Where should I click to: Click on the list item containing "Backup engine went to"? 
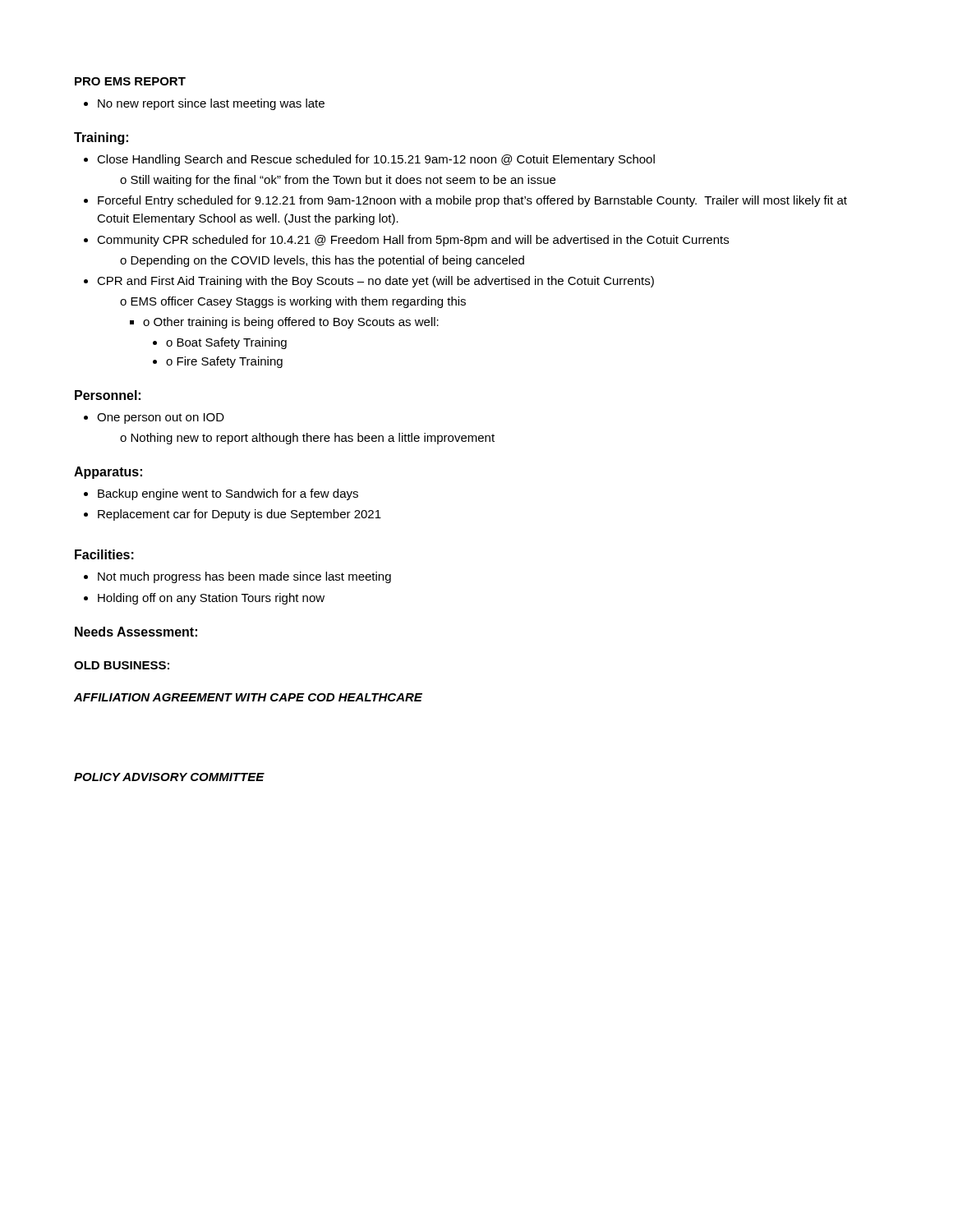click(x=221, y=494)
